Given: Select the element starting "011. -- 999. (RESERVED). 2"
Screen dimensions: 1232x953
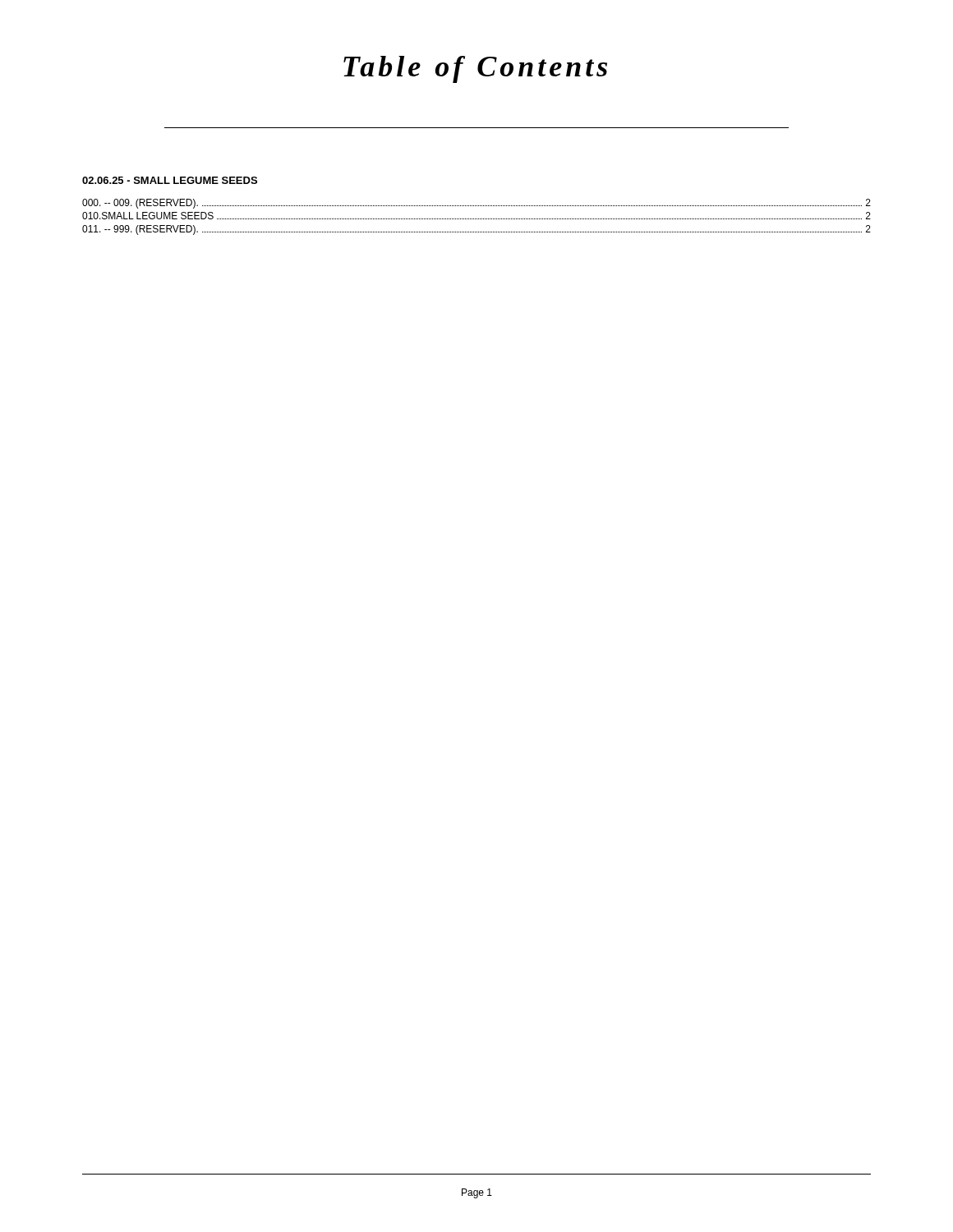Looking at the screenshot, I should [476, 229].
